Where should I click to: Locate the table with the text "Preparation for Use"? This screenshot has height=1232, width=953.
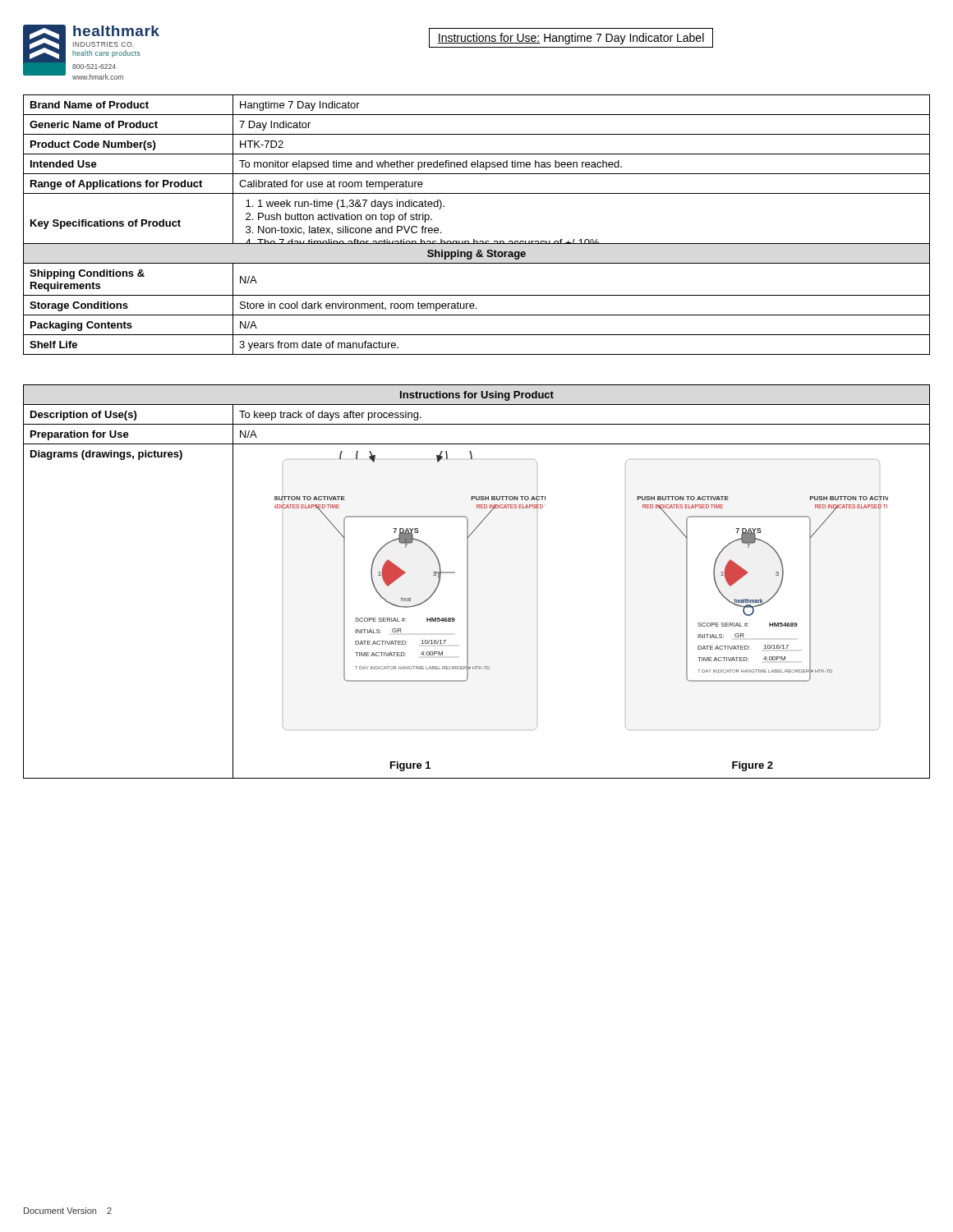476,582
